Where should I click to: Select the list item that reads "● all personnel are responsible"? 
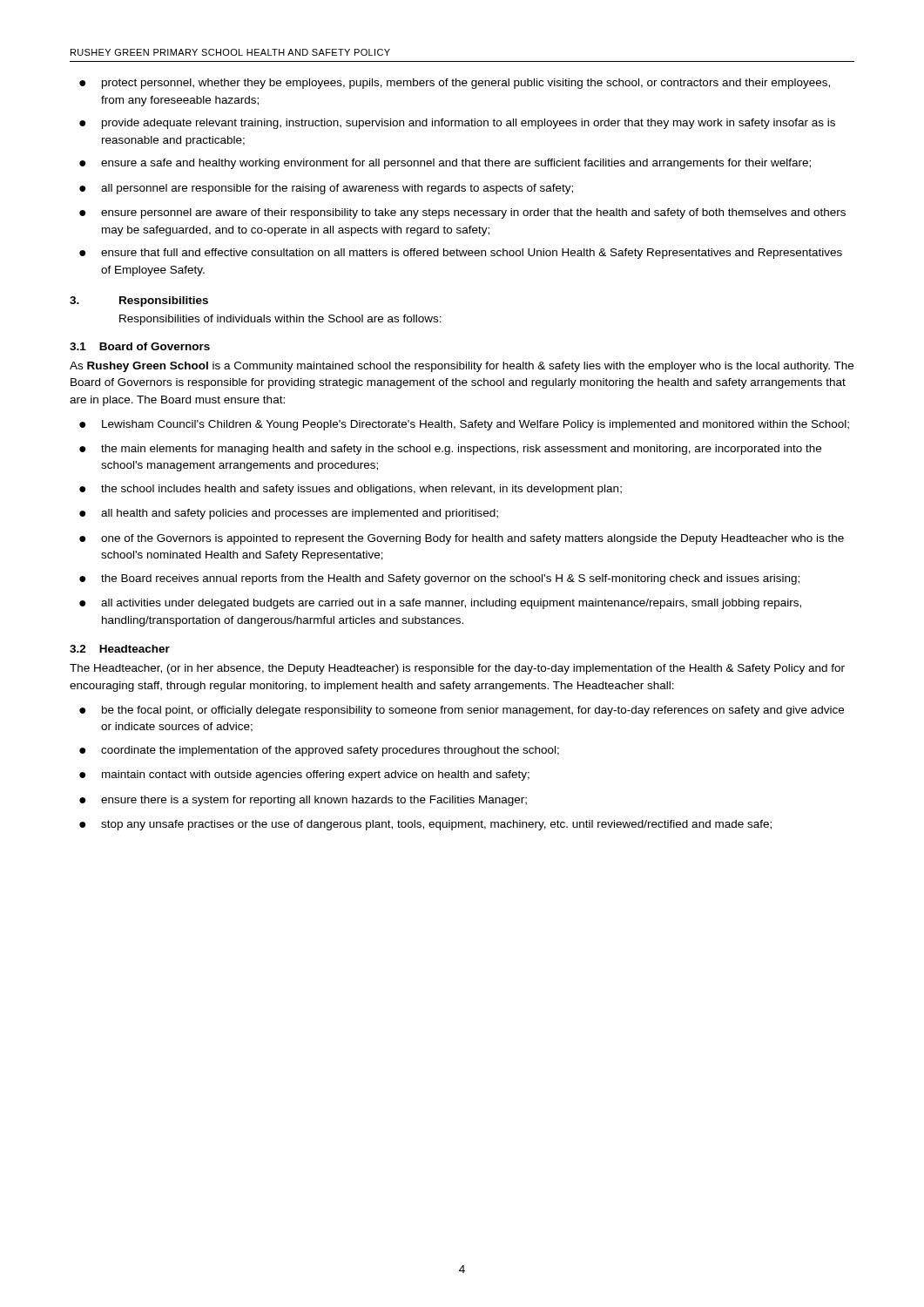(466, 189)
